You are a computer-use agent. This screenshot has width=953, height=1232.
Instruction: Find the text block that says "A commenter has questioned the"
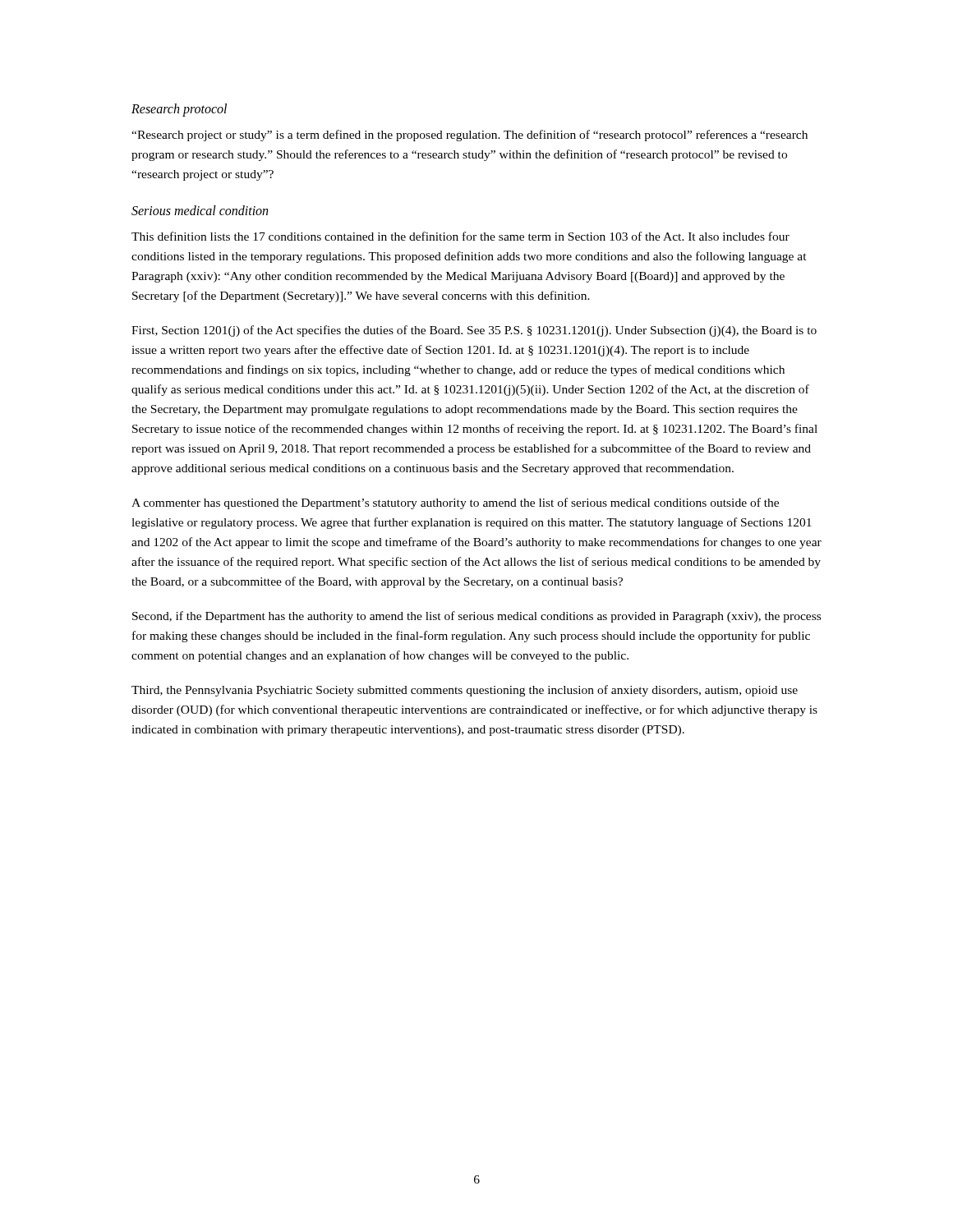point(476,542)
